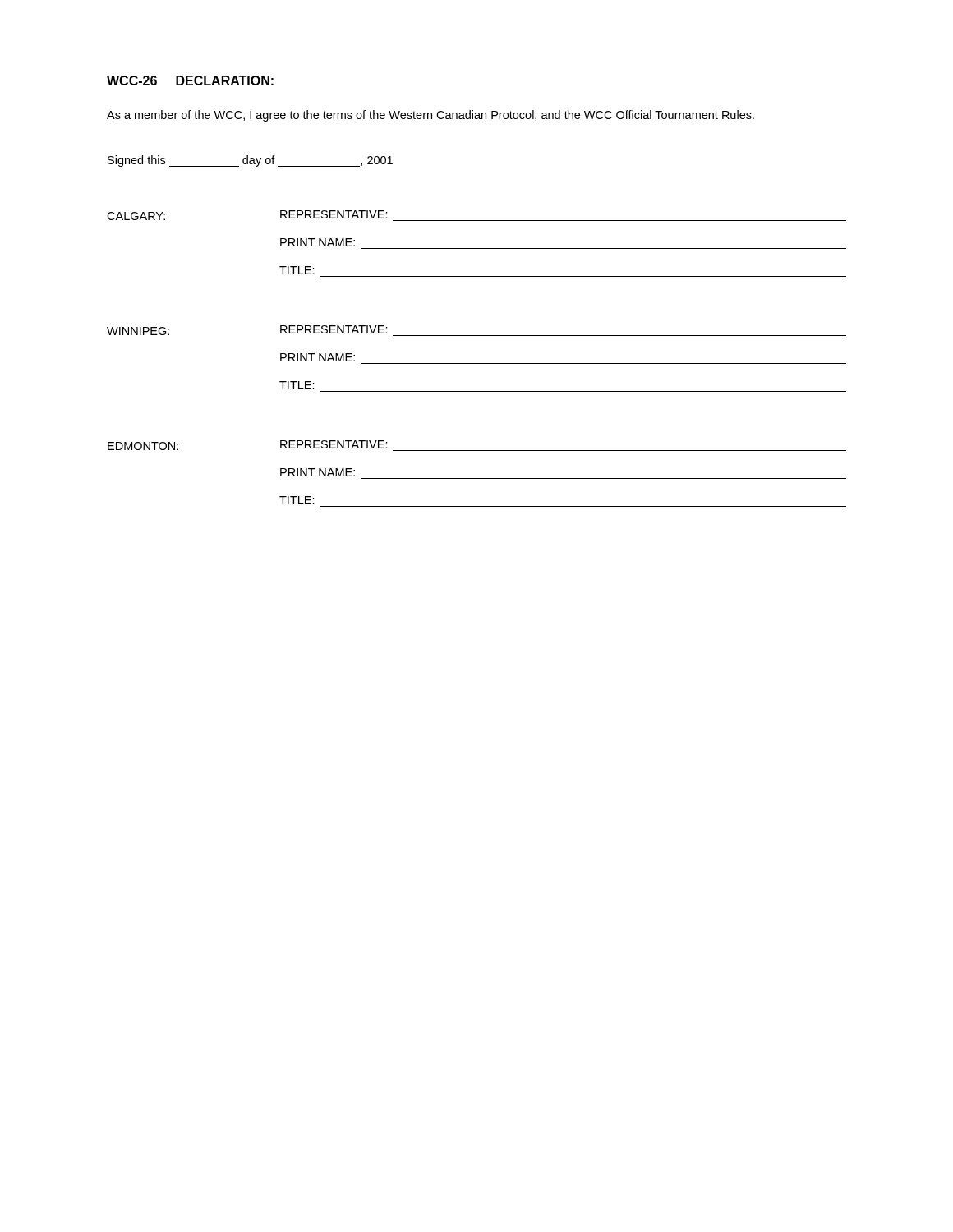Image resolution: width=953 pixels, height=1232 pixels.
Task: Find the text that reads "WINNIPEG: REPRESENTATIVE: PRINT NAME: TITLE:"
Action: pos(476,365)
